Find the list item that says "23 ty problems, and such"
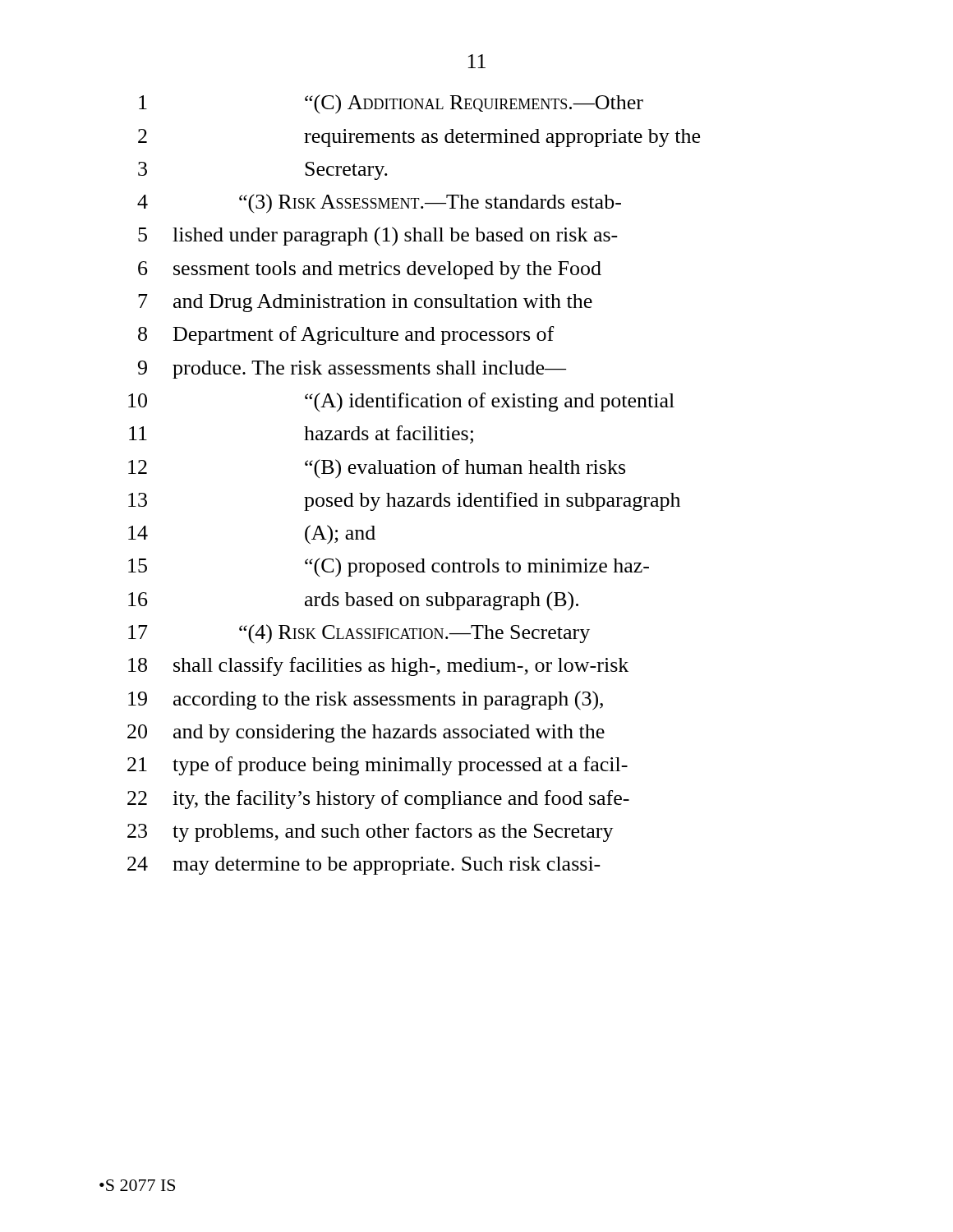The image size is (953, 1232). (485, 831)
